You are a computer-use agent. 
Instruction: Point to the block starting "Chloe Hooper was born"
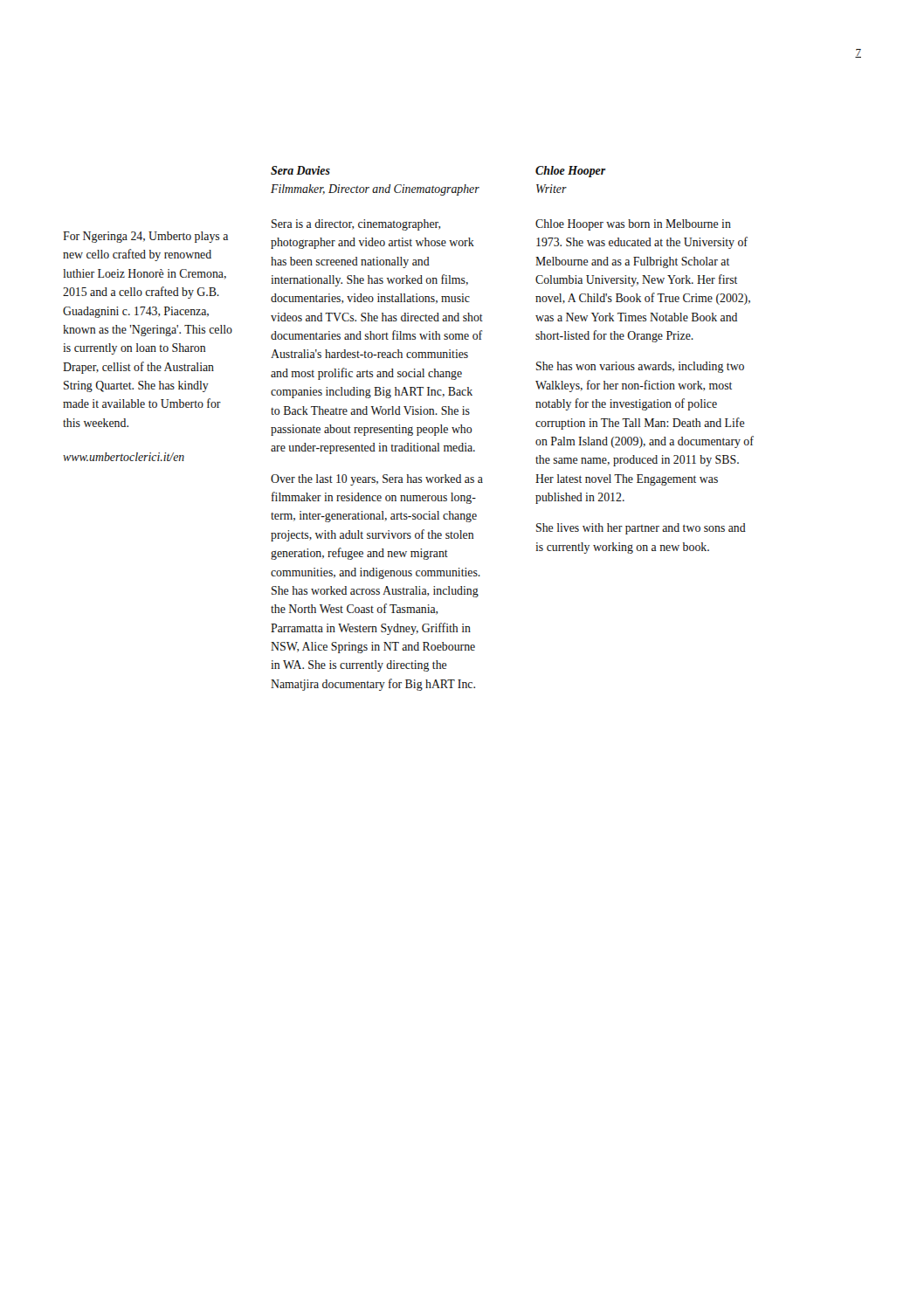pos(645,386)
